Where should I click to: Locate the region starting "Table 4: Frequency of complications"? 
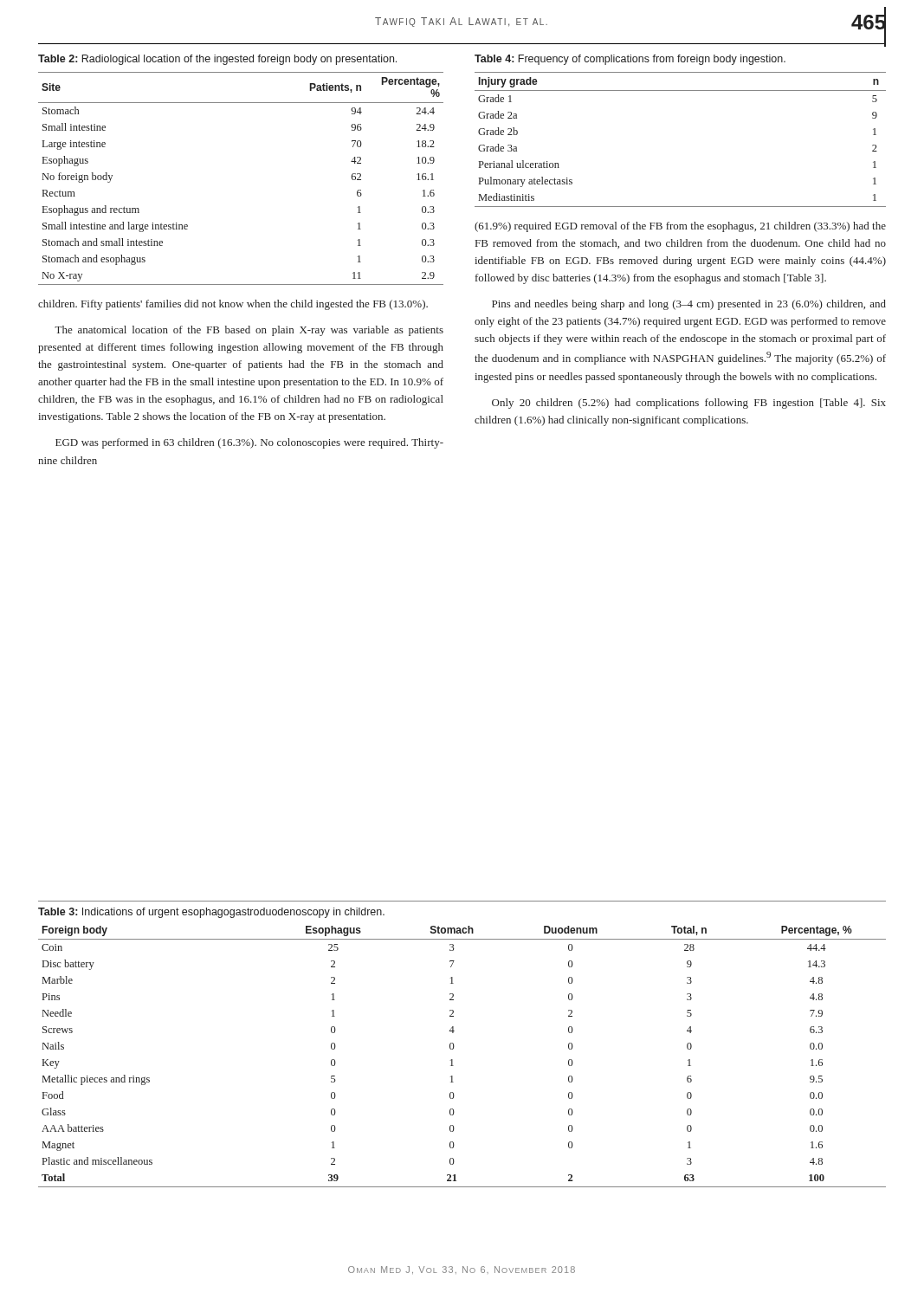pyautogui.click(x=630, y=59)
